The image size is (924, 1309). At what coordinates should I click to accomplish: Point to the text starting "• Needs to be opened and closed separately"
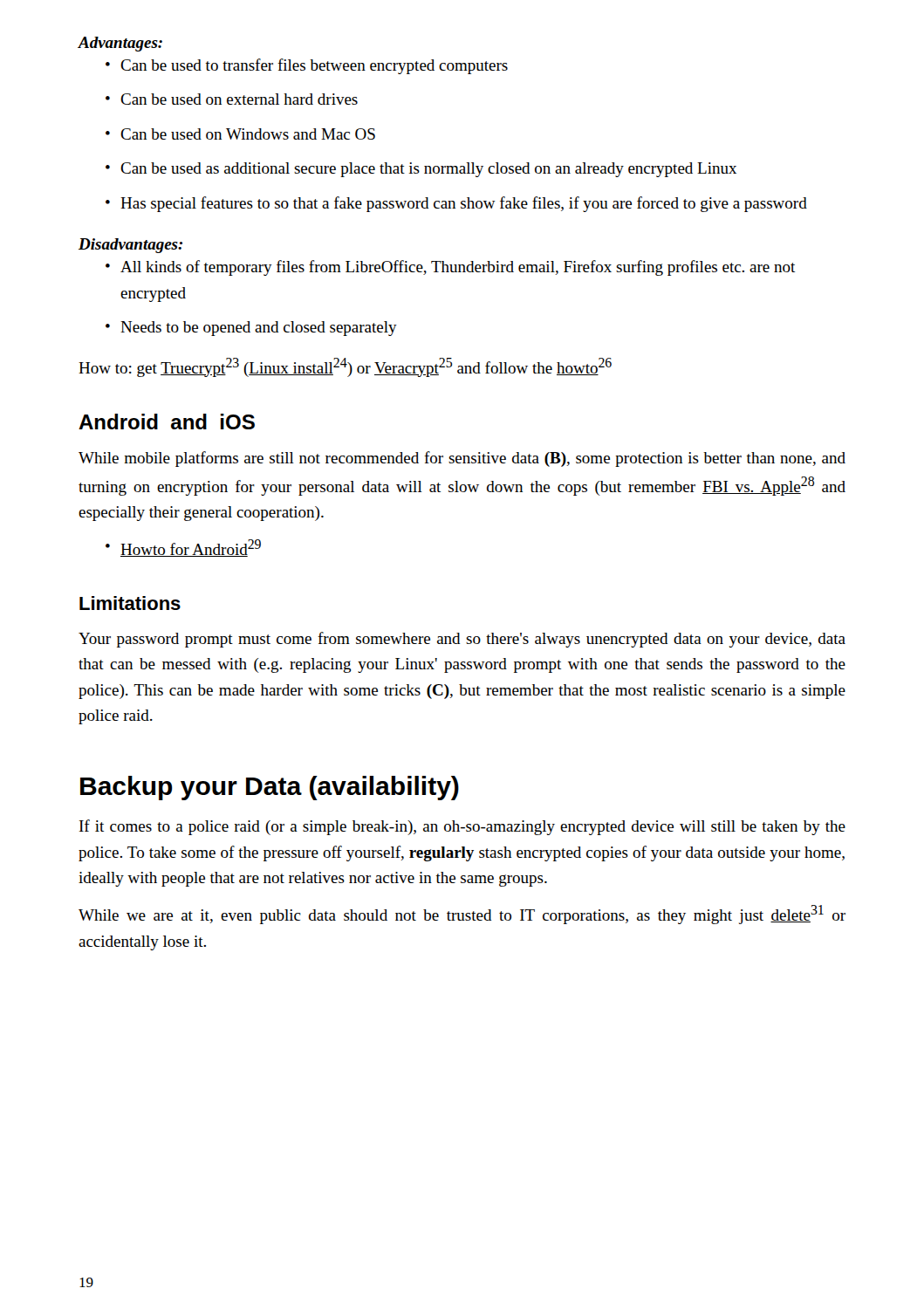click(251, 329)
